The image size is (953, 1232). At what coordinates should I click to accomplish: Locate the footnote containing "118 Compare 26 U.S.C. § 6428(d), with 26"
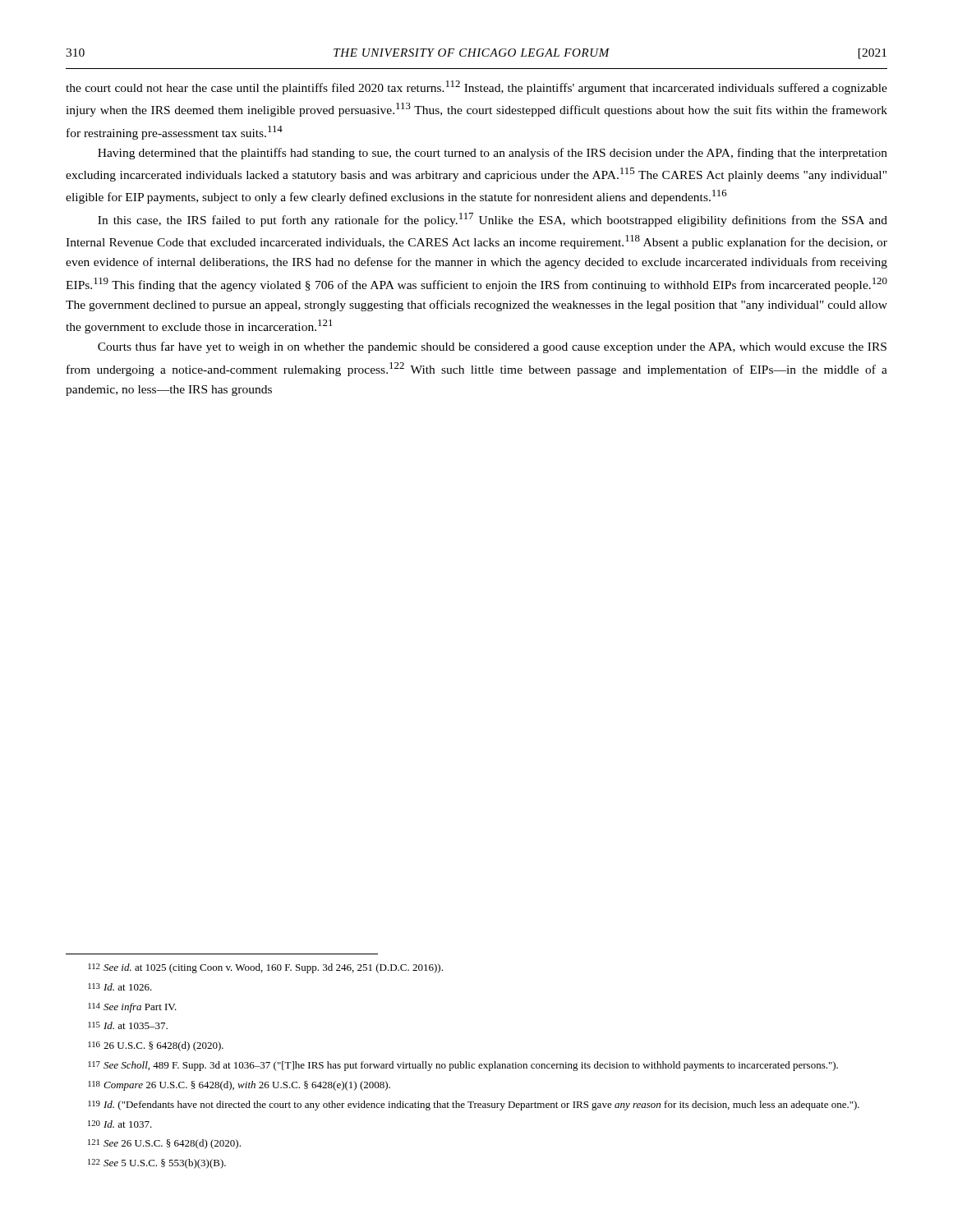click(228, 1086)
